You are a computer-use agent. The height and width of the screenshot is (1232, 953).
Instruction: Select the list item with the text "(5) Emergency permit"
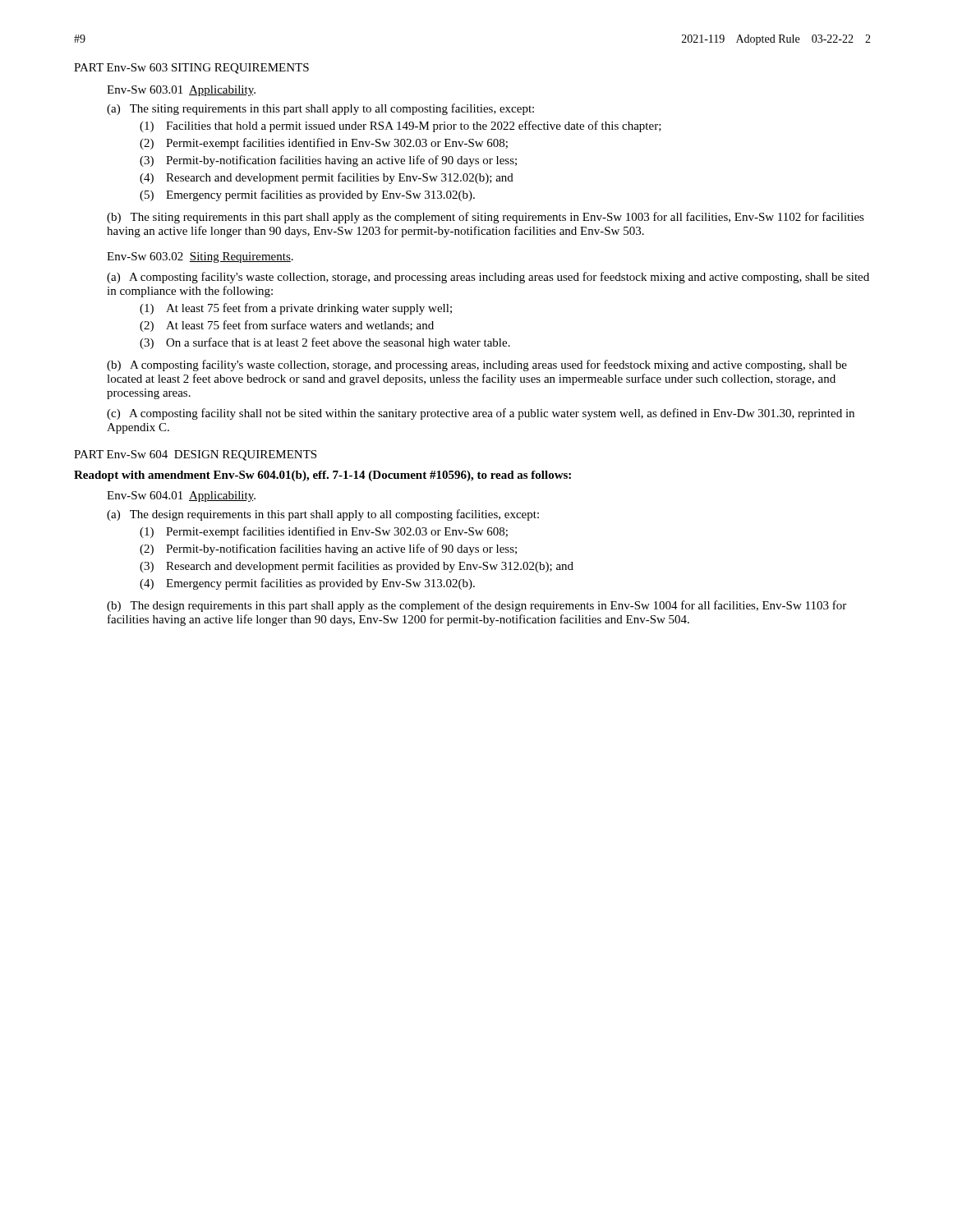(307, 195)
